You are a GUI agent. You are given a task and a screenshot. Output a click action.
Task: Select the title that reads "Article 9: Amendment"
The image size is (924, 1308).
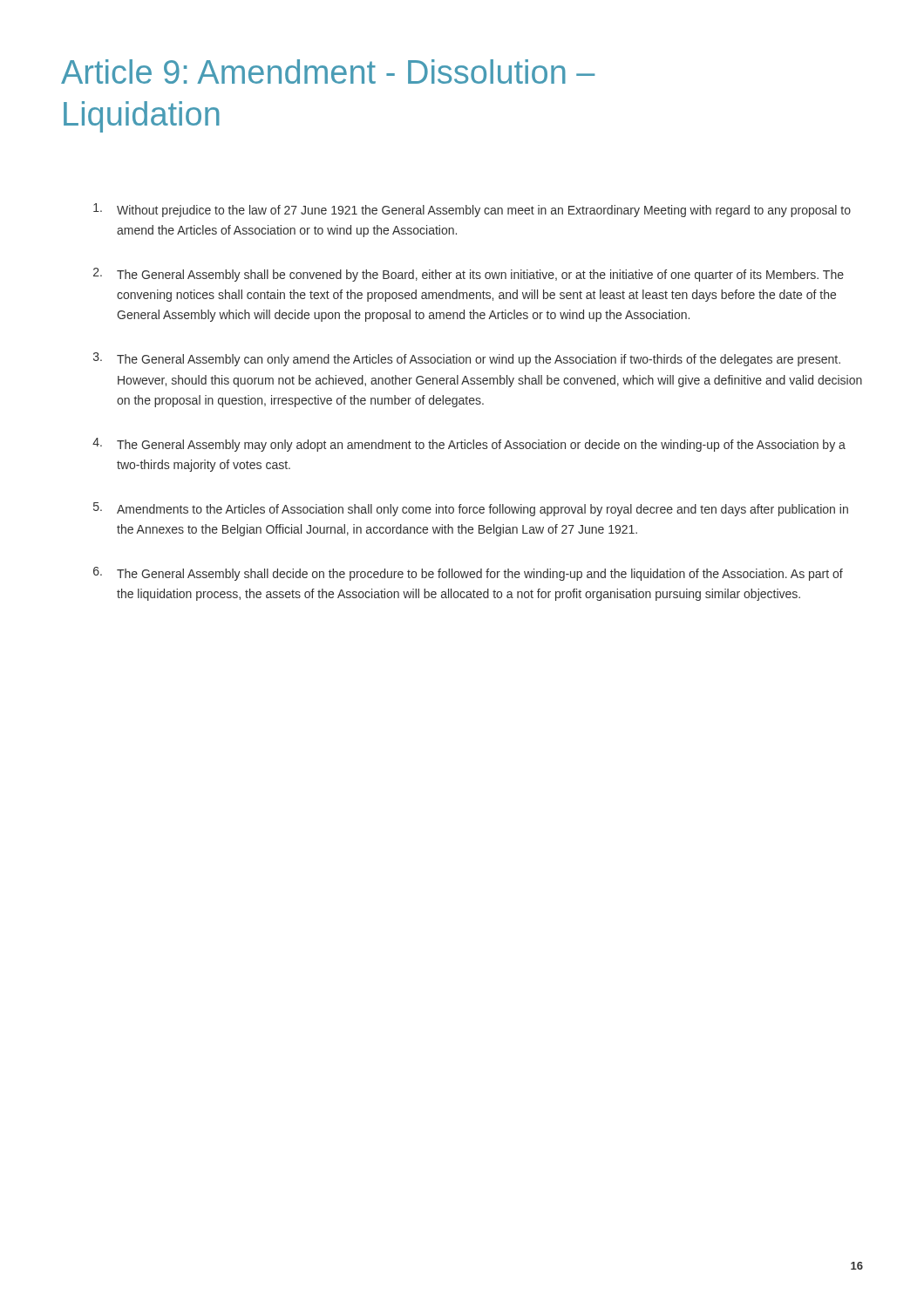[462, 94]
